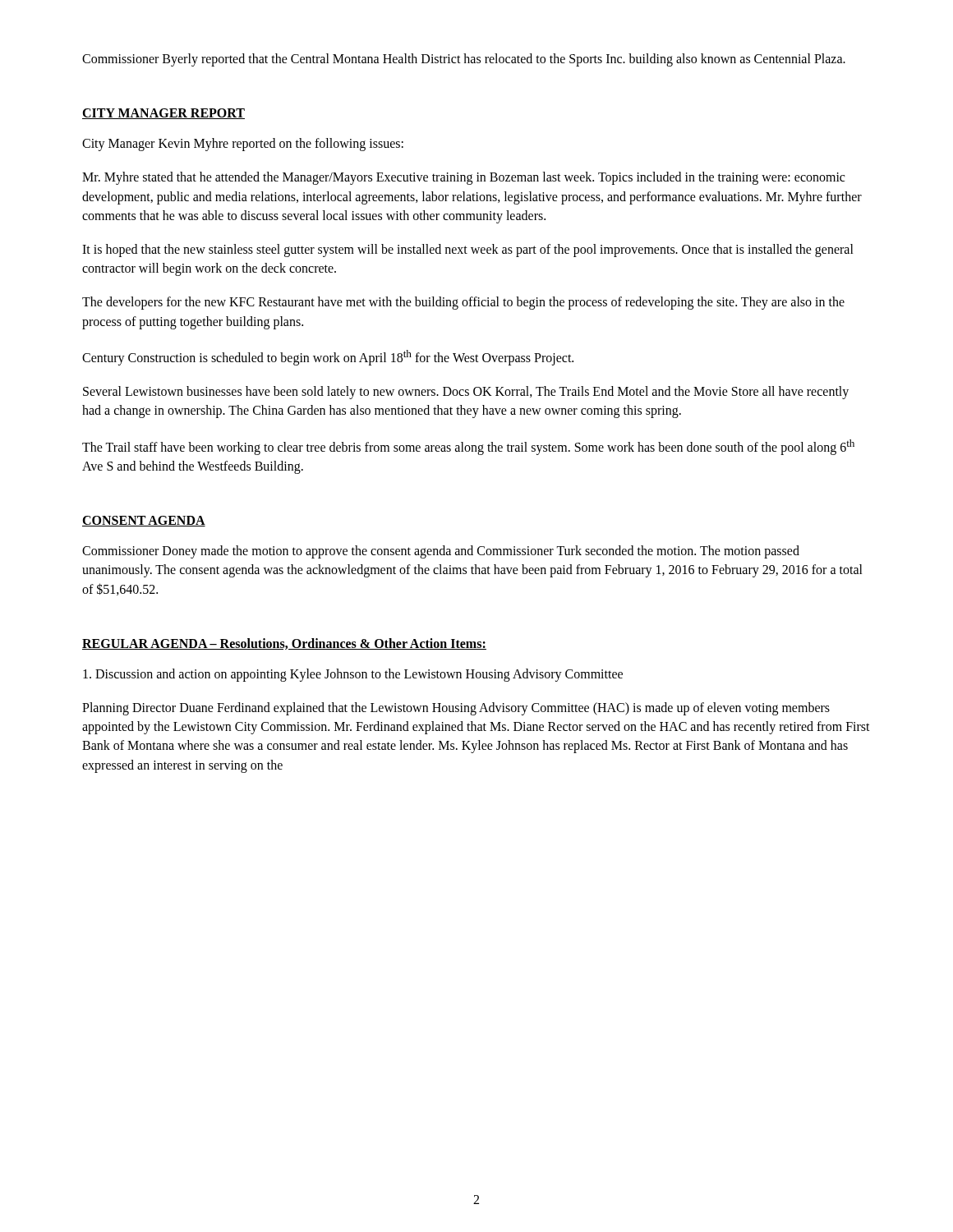This screenshot has width=953, height=1232.
Task: Locate the text block with the text "Several Lewistown businesses have been sold lately"
Action: pos(466,401)
